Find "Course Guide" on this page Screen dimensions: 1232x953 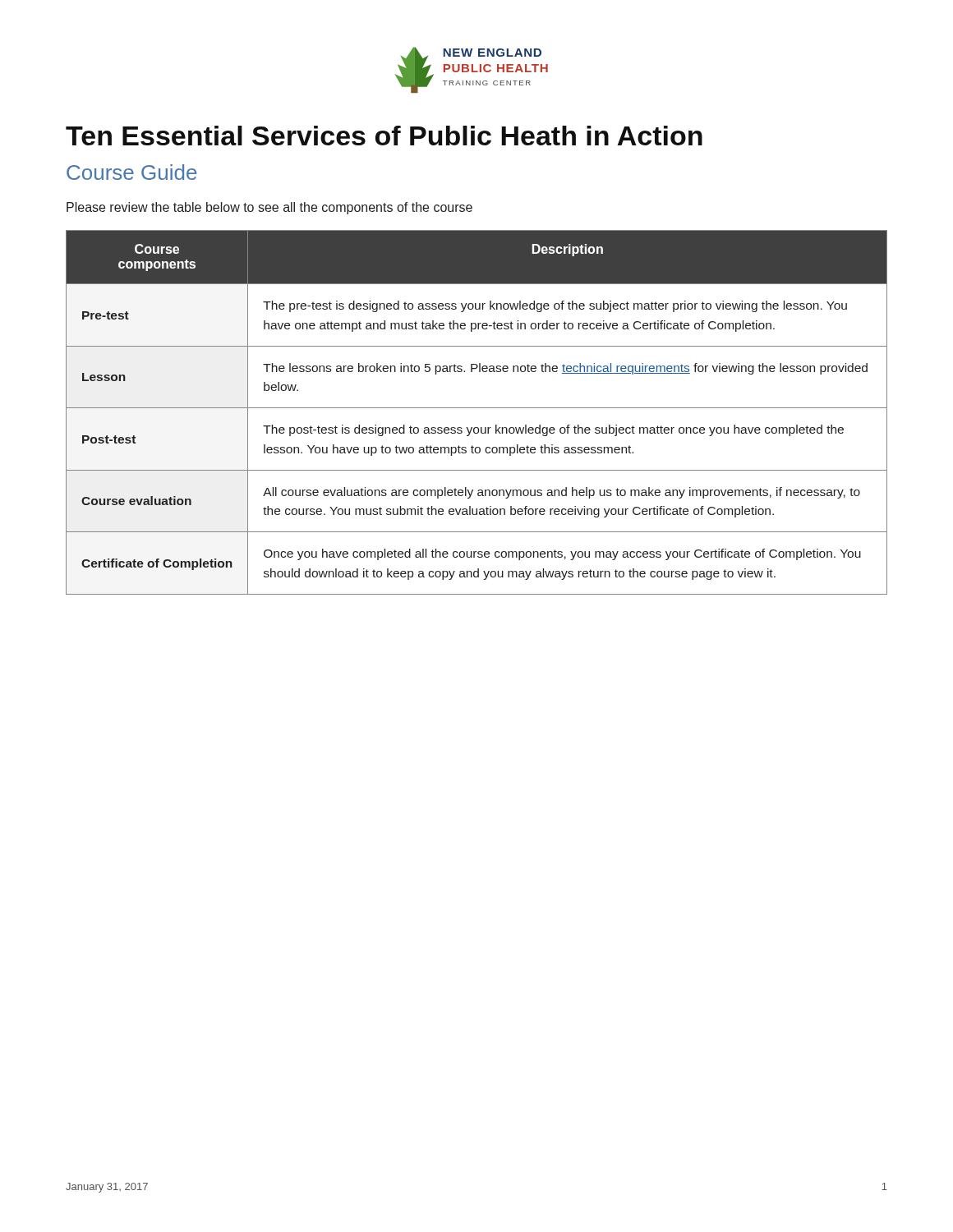tap(132, 173)
